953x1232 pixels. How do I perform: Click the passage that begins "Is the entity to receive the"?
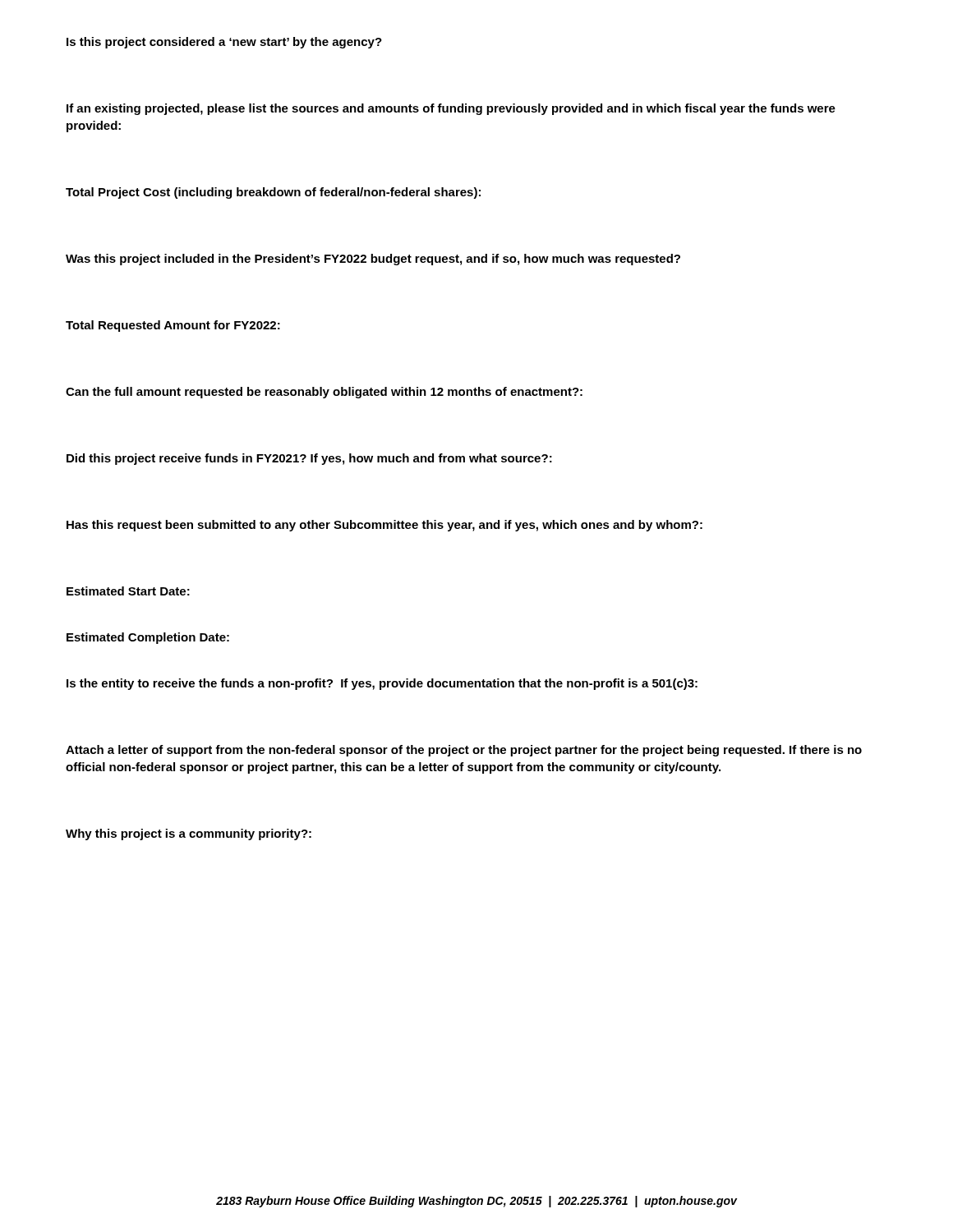click(x=382, y=683)
